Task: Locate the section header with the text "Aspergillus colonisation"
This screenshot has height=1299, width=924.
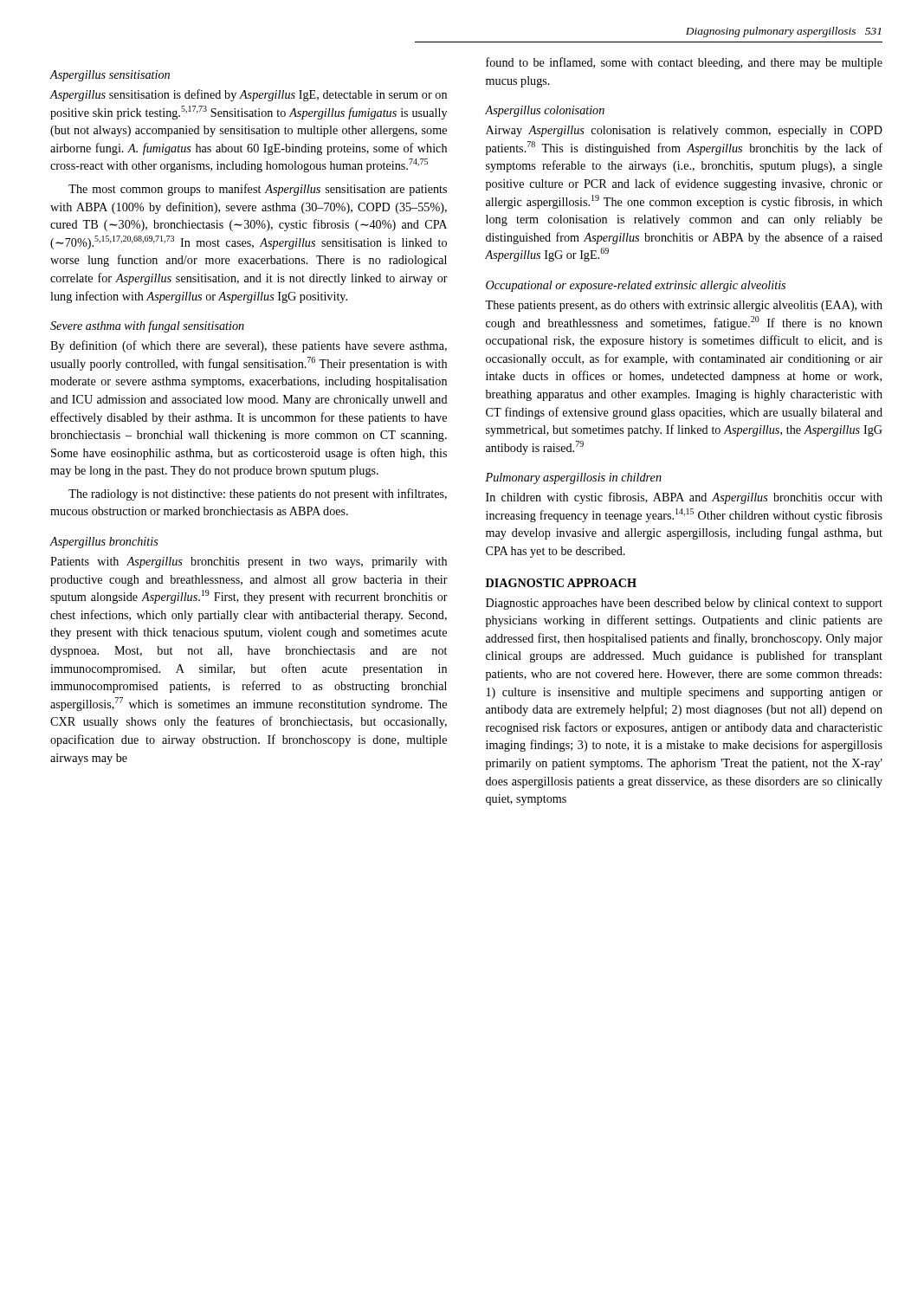Action: point(545,110)
